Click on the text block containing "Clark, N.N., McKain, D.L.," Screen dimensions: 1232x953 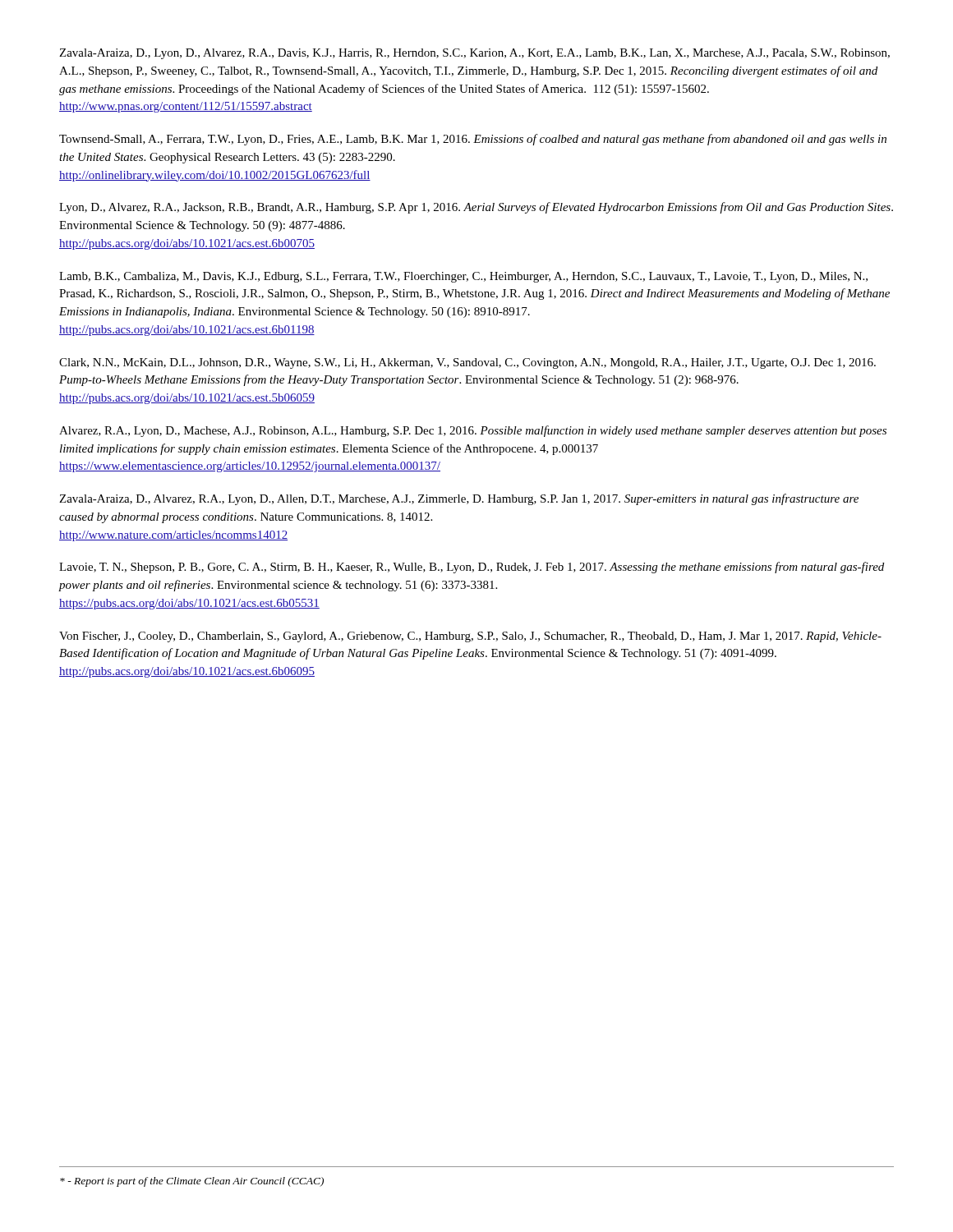(x=468, y=380)
